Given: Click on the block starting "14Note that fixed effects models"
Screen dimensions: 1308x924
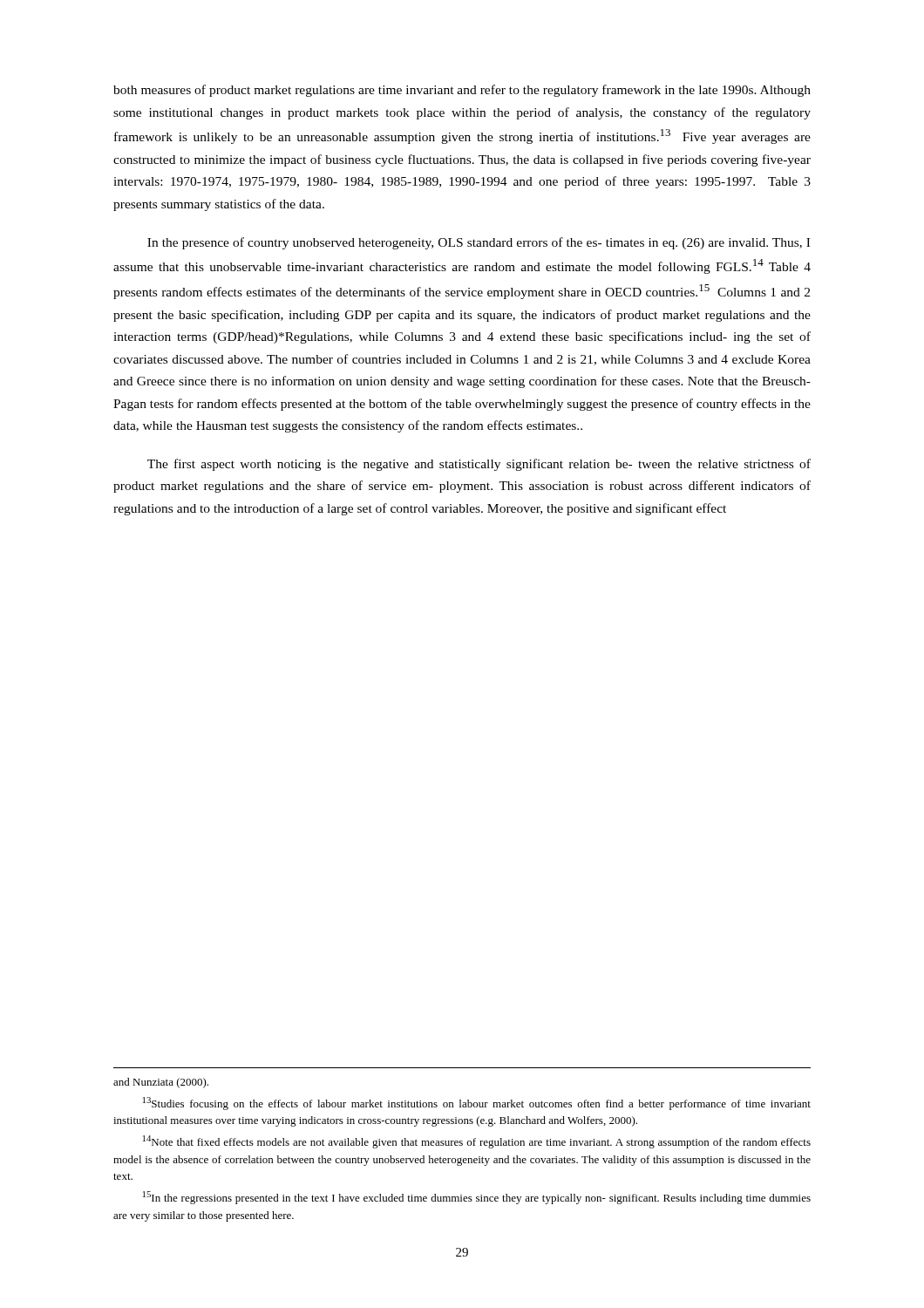Looking at the screenshot, I should click(x=462, y=1158).
